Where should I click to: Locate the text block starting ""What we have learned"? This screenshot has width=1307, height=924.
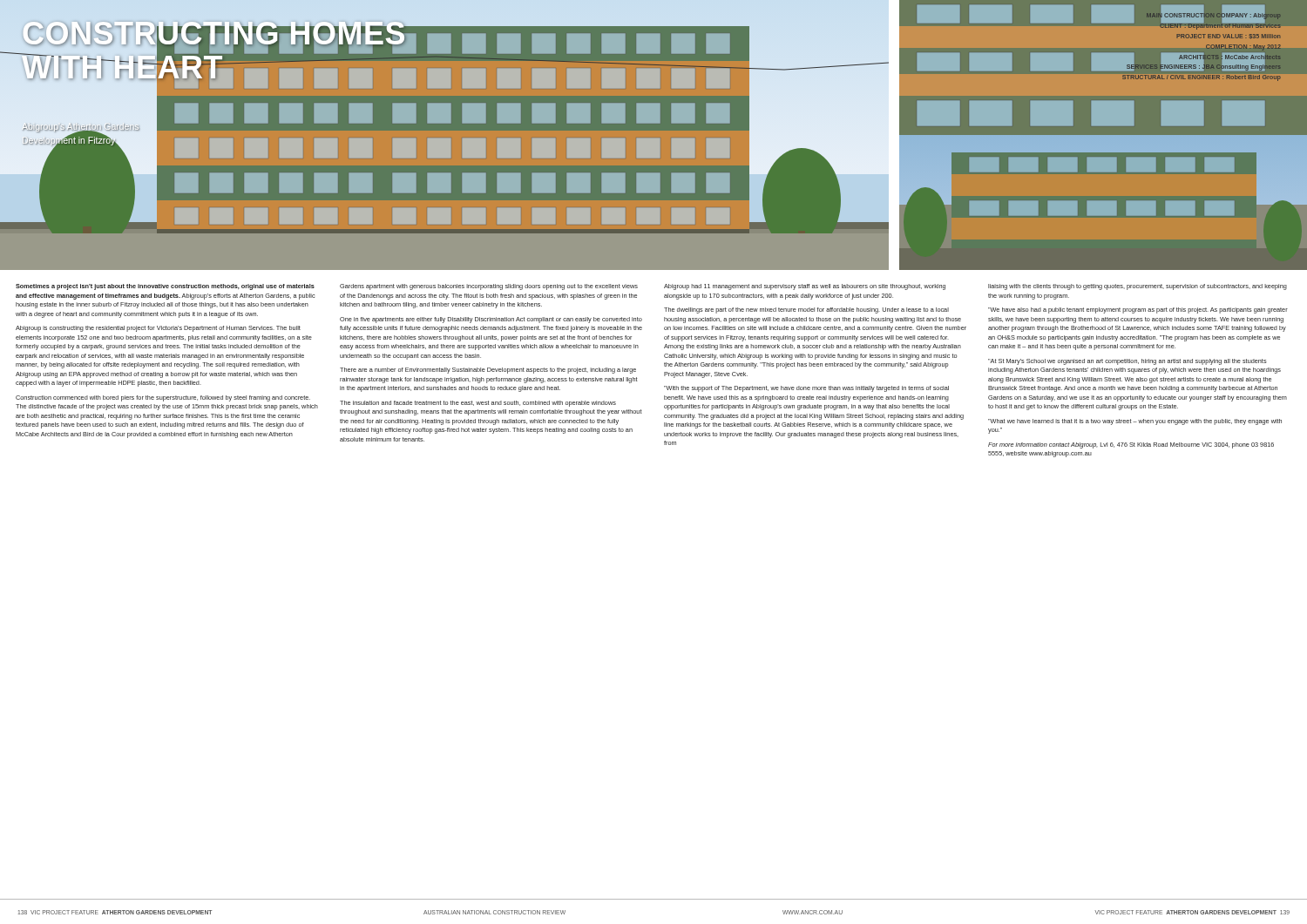pyautogui.click(x=1140, y=426)
